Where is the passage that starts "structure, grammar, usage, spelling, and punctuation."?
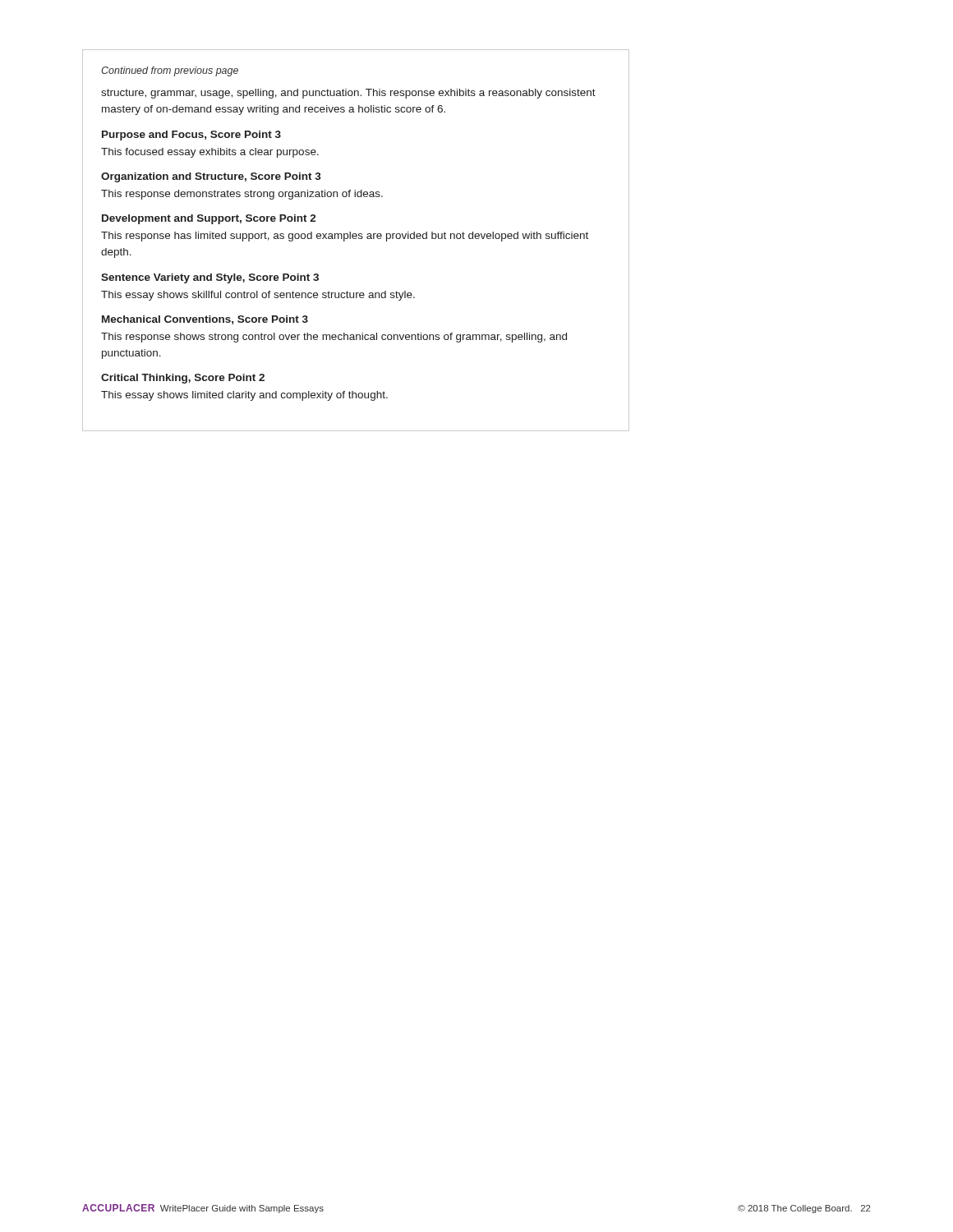 pos(348,101)
